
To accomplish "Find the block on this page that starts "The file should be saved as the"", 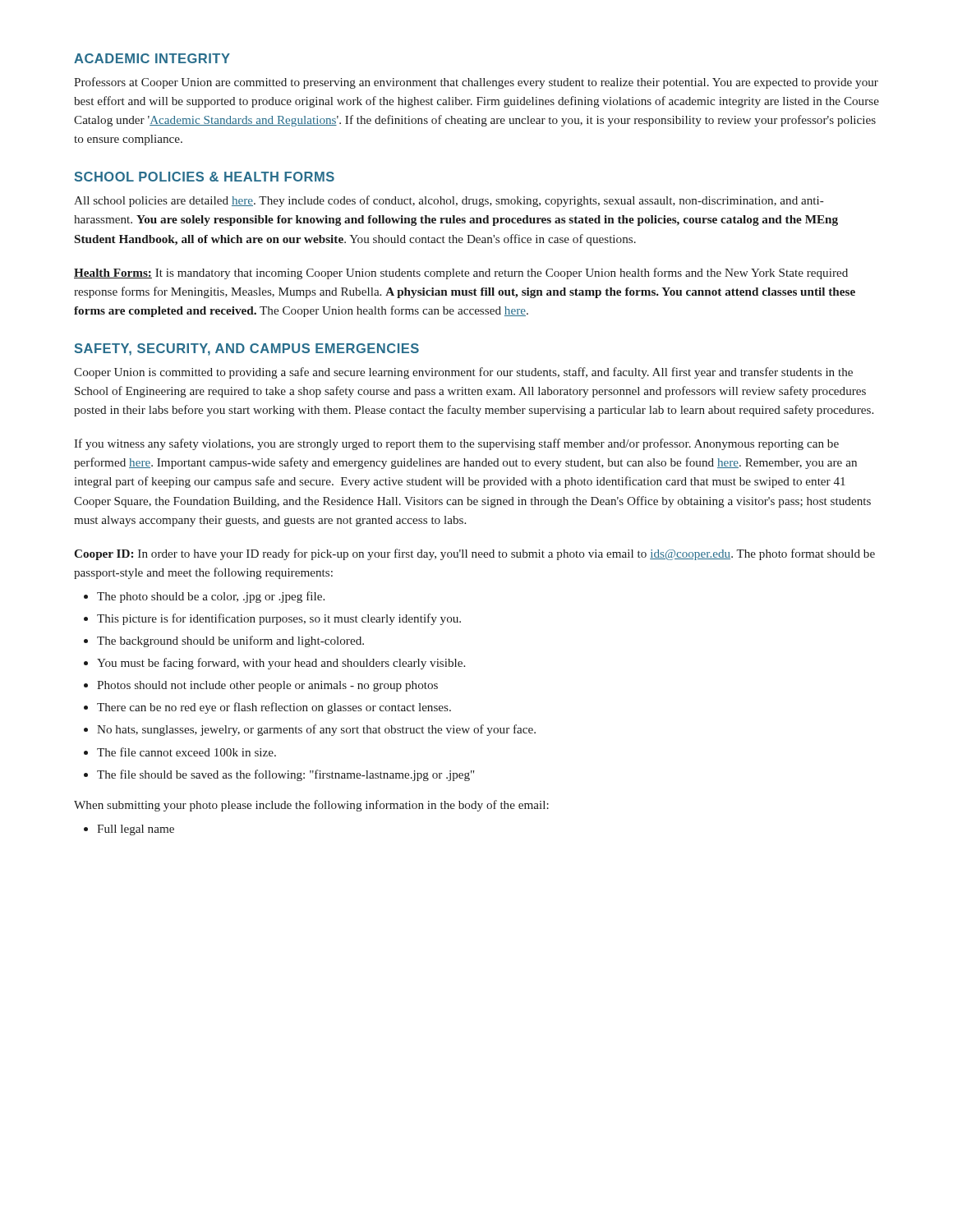I will click(285, 775).
